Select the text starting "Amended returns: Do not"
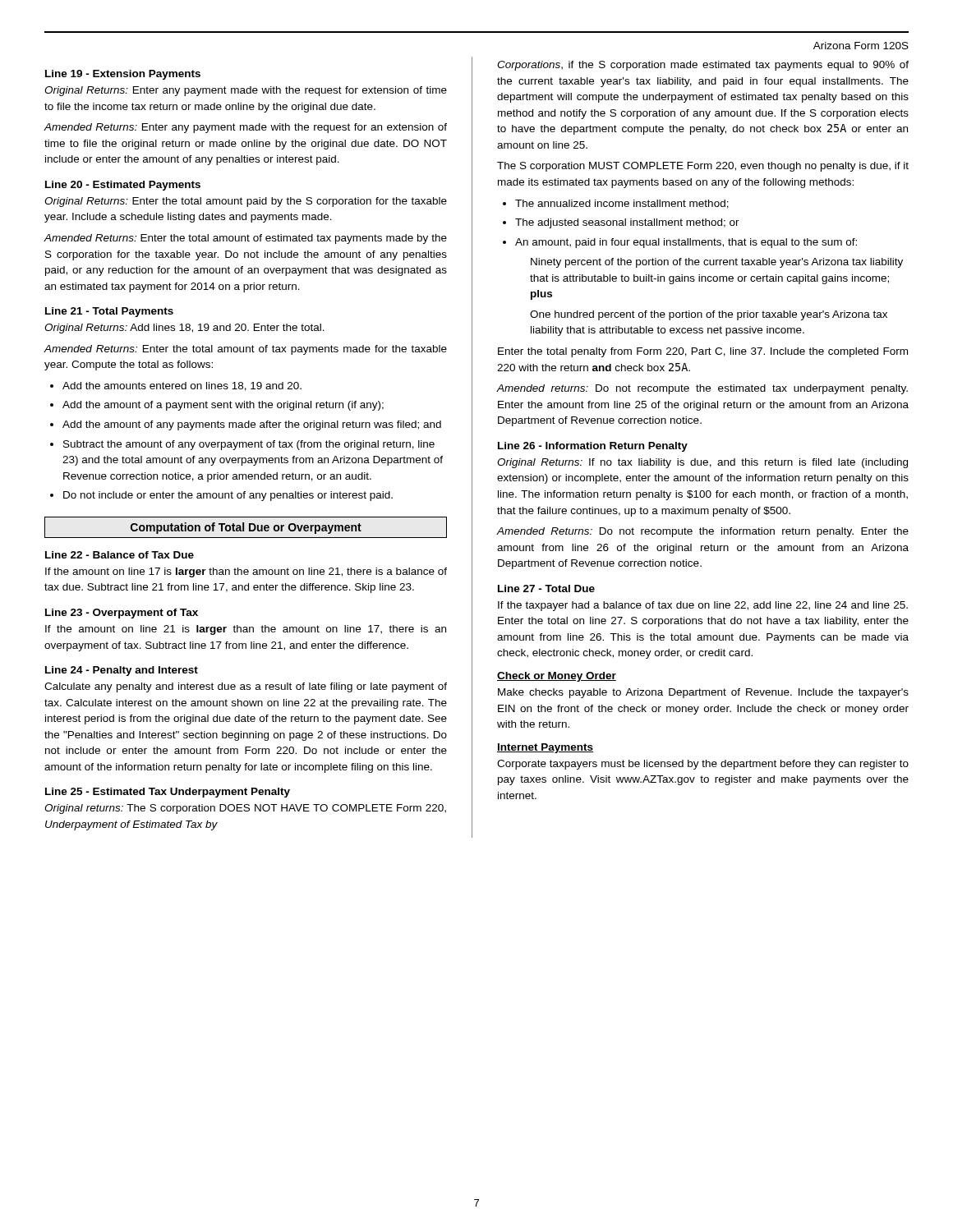953x1232 pixels. (x=703, y=404)
